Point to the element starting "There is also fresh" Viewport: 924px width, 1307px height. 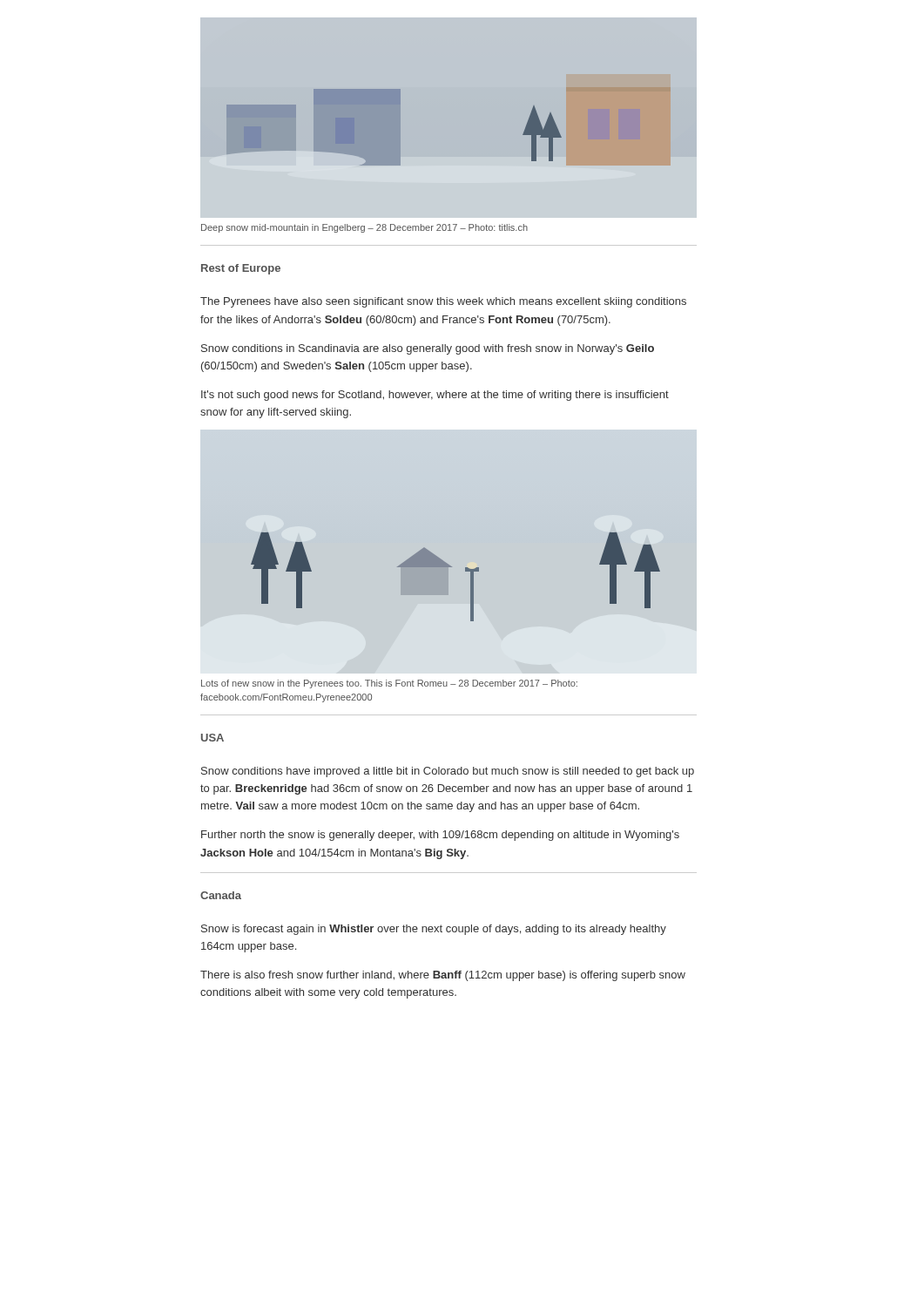449,984
